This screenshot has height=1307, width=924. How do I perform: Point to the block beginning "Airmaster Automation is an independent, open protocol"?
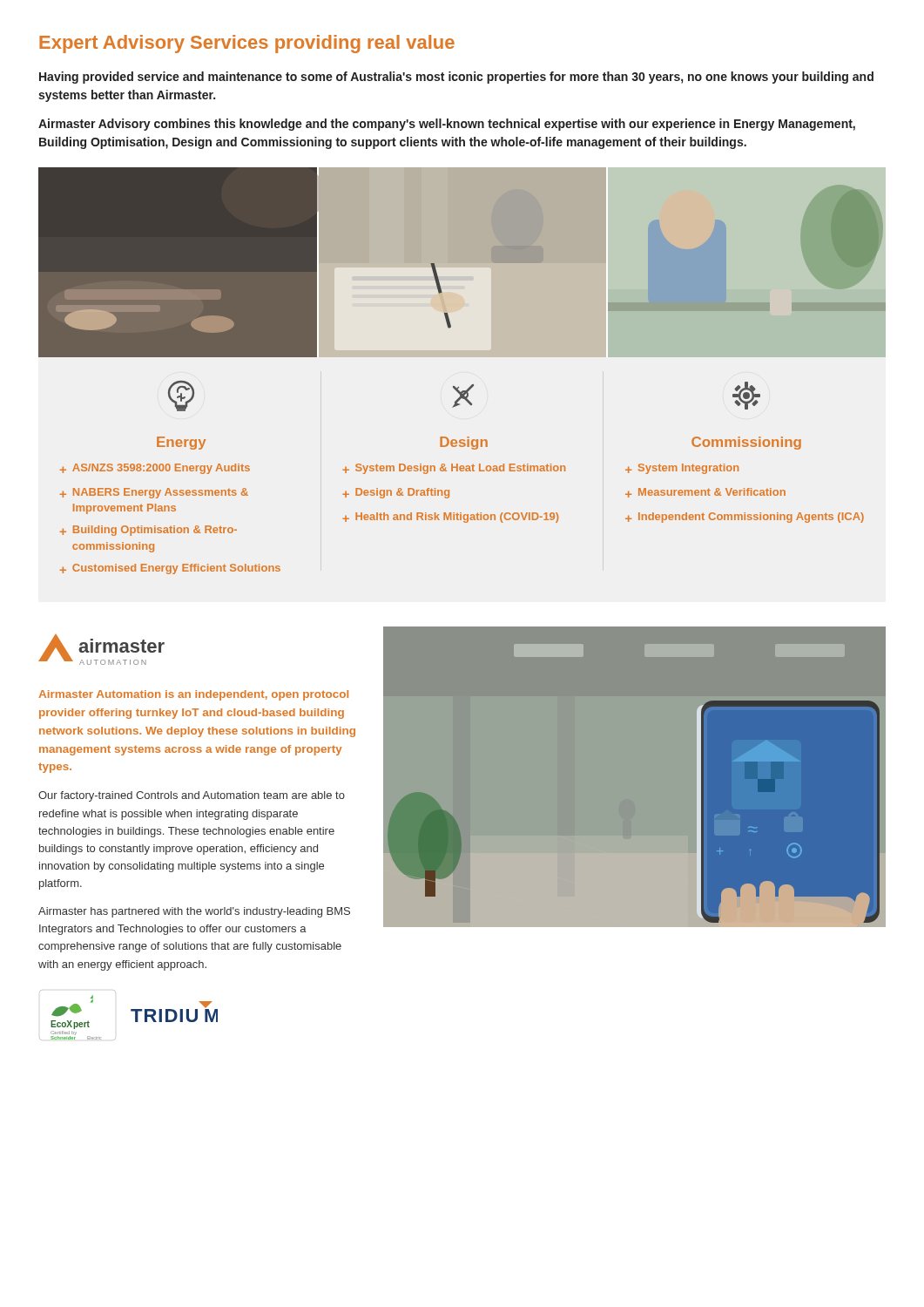tap(197, 730)
